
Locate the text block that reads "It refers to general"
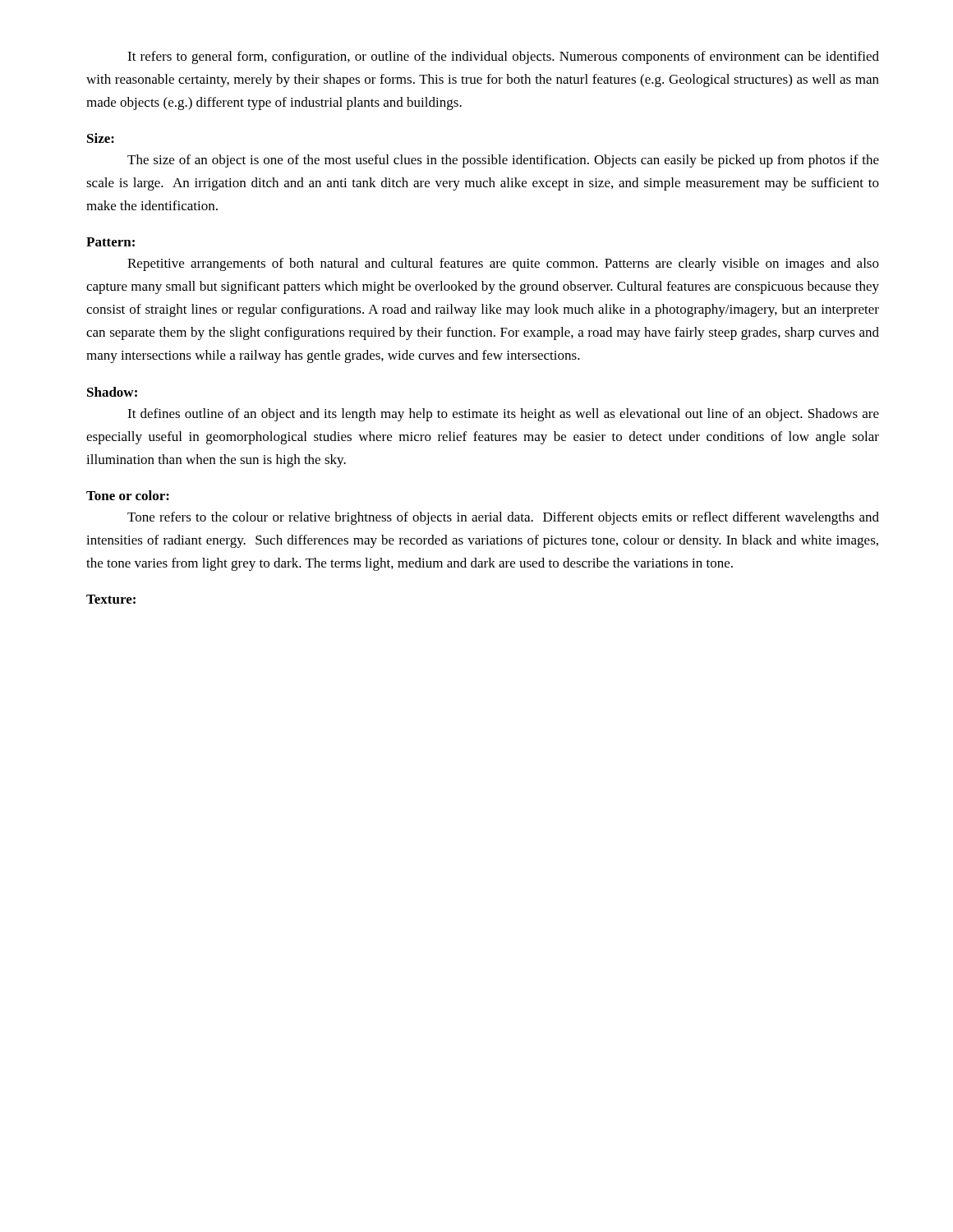[x=483, y=80]
